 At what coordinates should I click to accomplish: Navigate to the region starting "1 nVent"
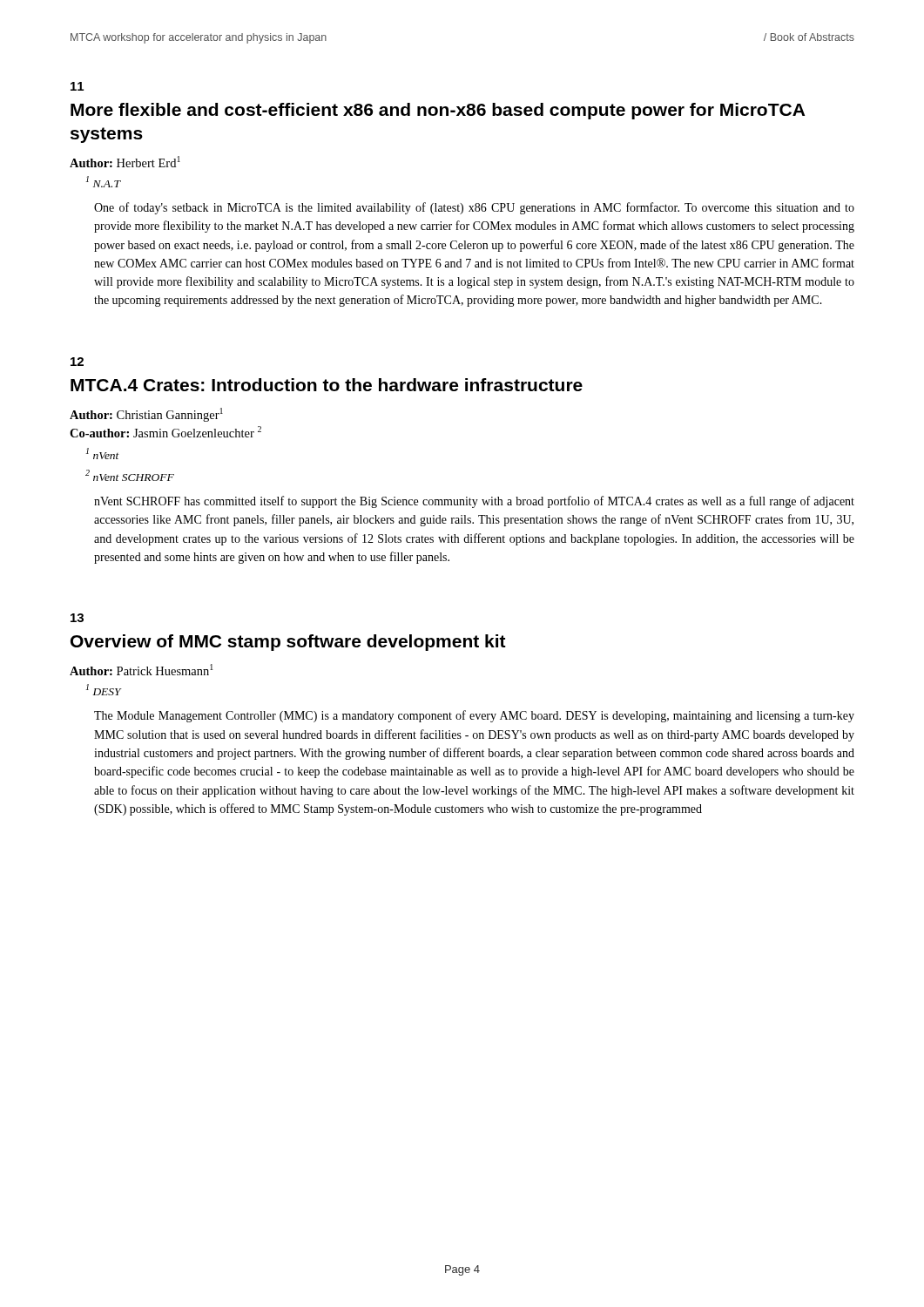102,454
